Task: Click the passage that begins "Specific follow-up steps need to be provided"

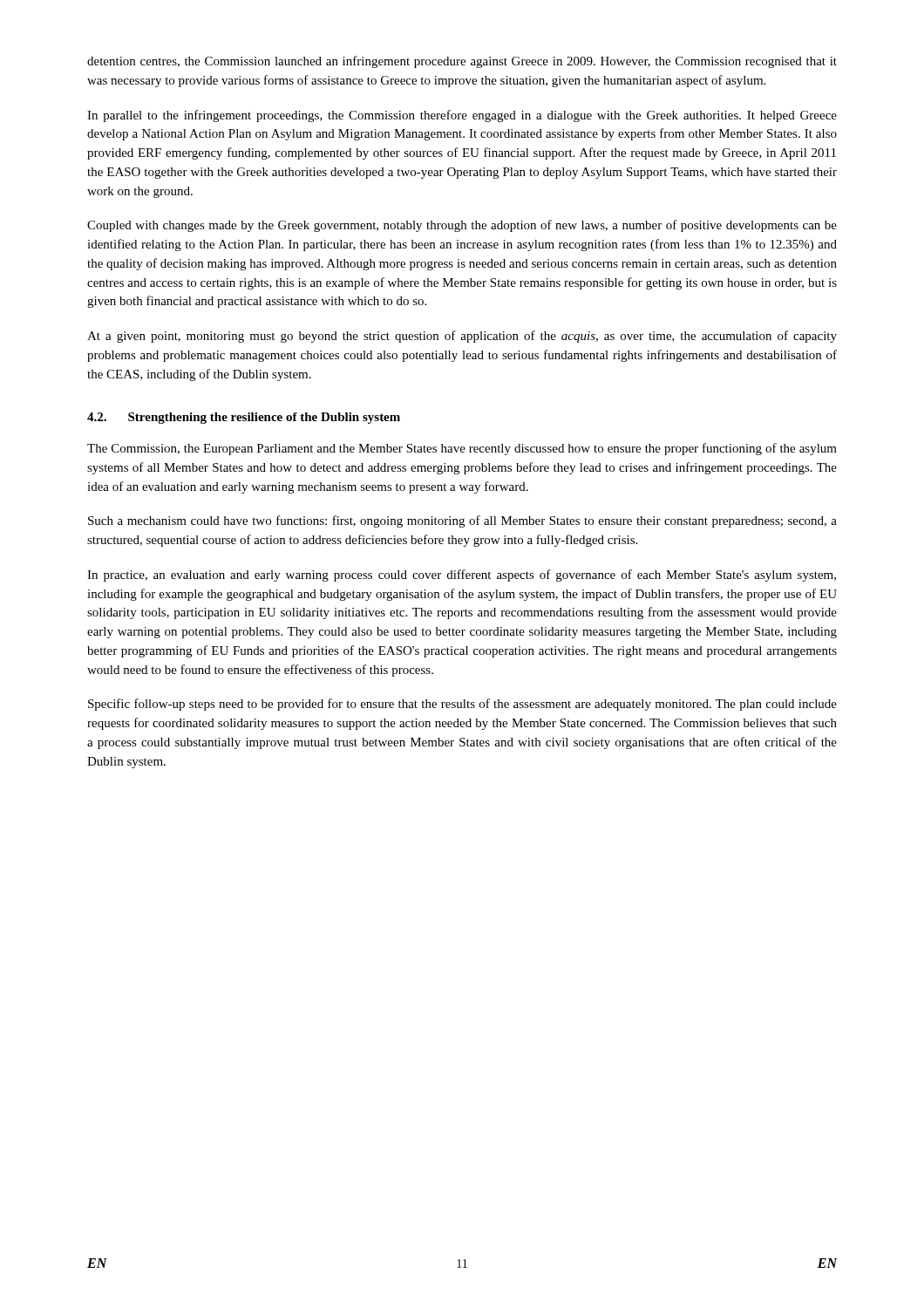Action: click(x=462, y=732)
